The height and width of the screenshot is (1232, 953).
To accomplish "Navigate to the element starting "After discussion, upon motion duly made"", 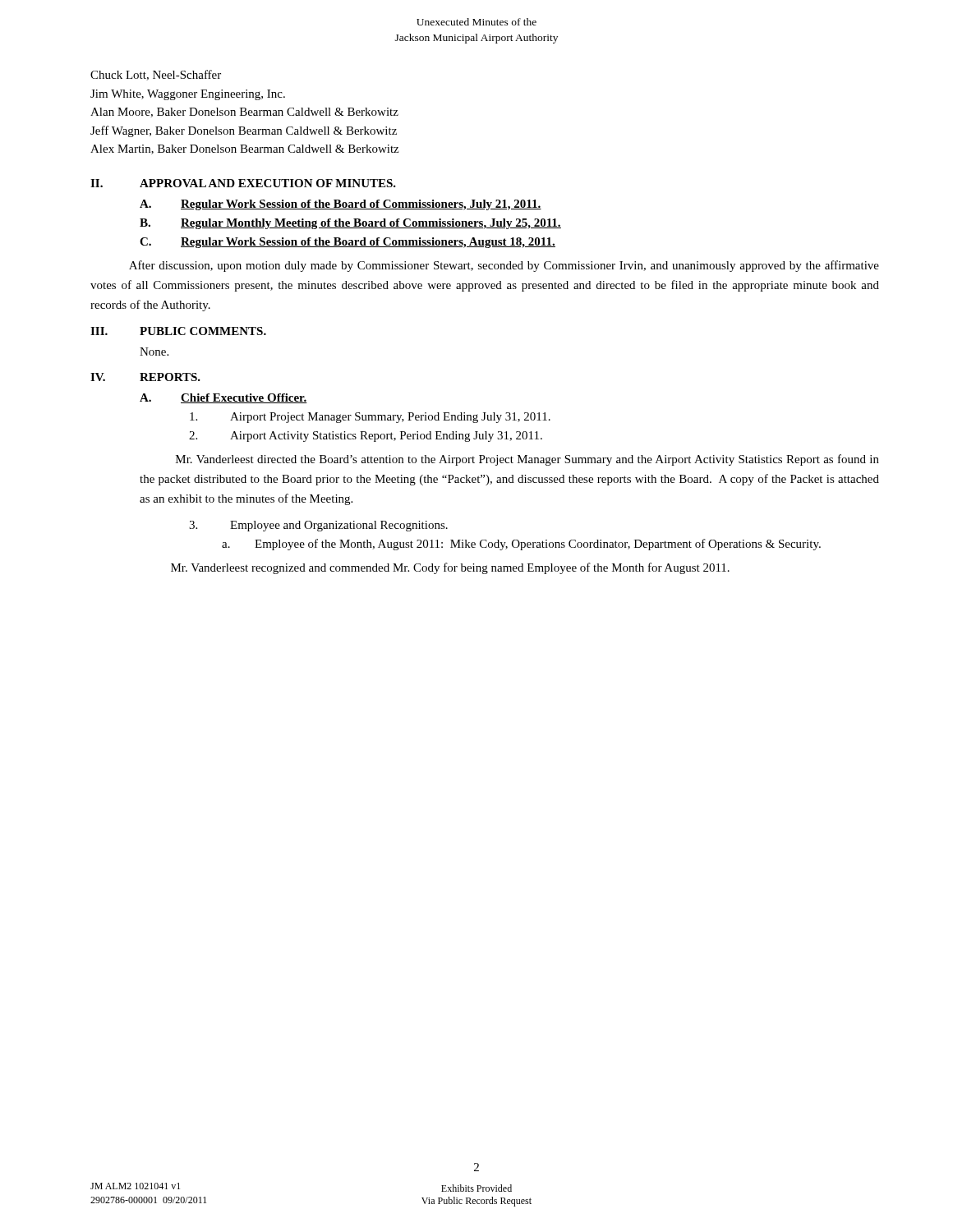I will tap(485, 285).
